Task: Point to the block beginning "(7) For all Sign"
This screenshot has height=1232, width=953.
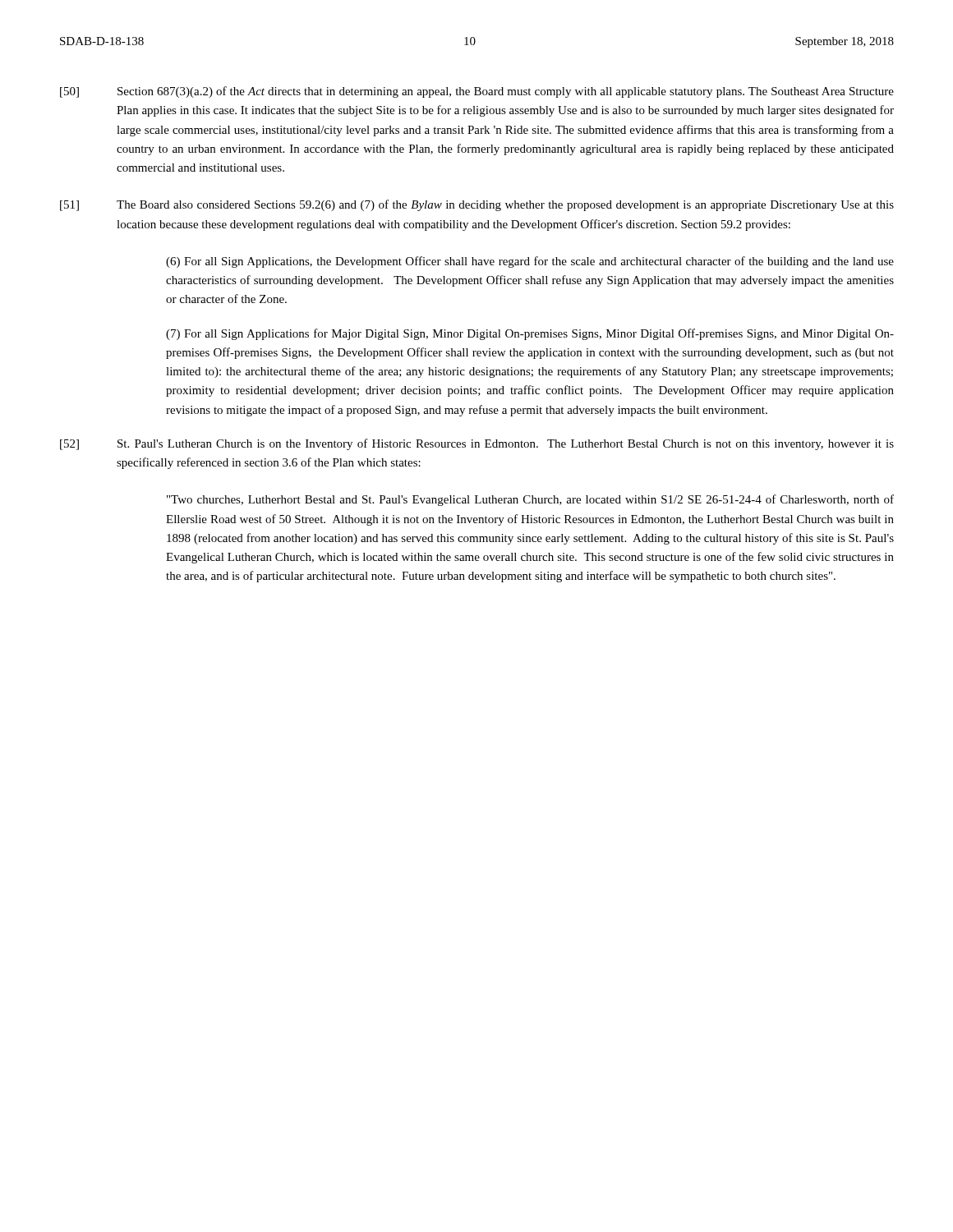Action: click(x=530, y=372)
